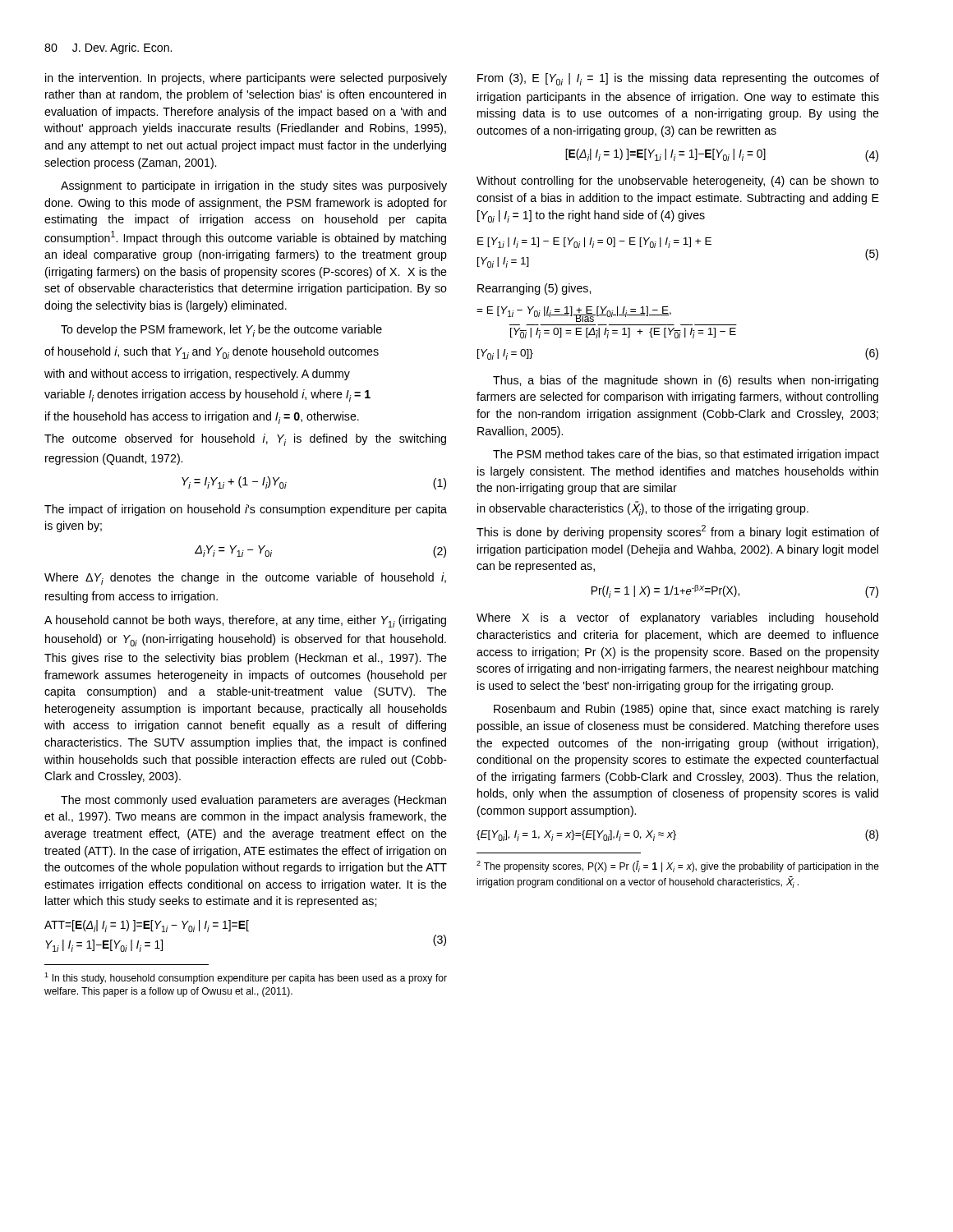The width and height of the screenshot is (953, 1232).
Task: Point to the formula beginning "= E [Y1i − Y0i"
Action: click(678, 333)
